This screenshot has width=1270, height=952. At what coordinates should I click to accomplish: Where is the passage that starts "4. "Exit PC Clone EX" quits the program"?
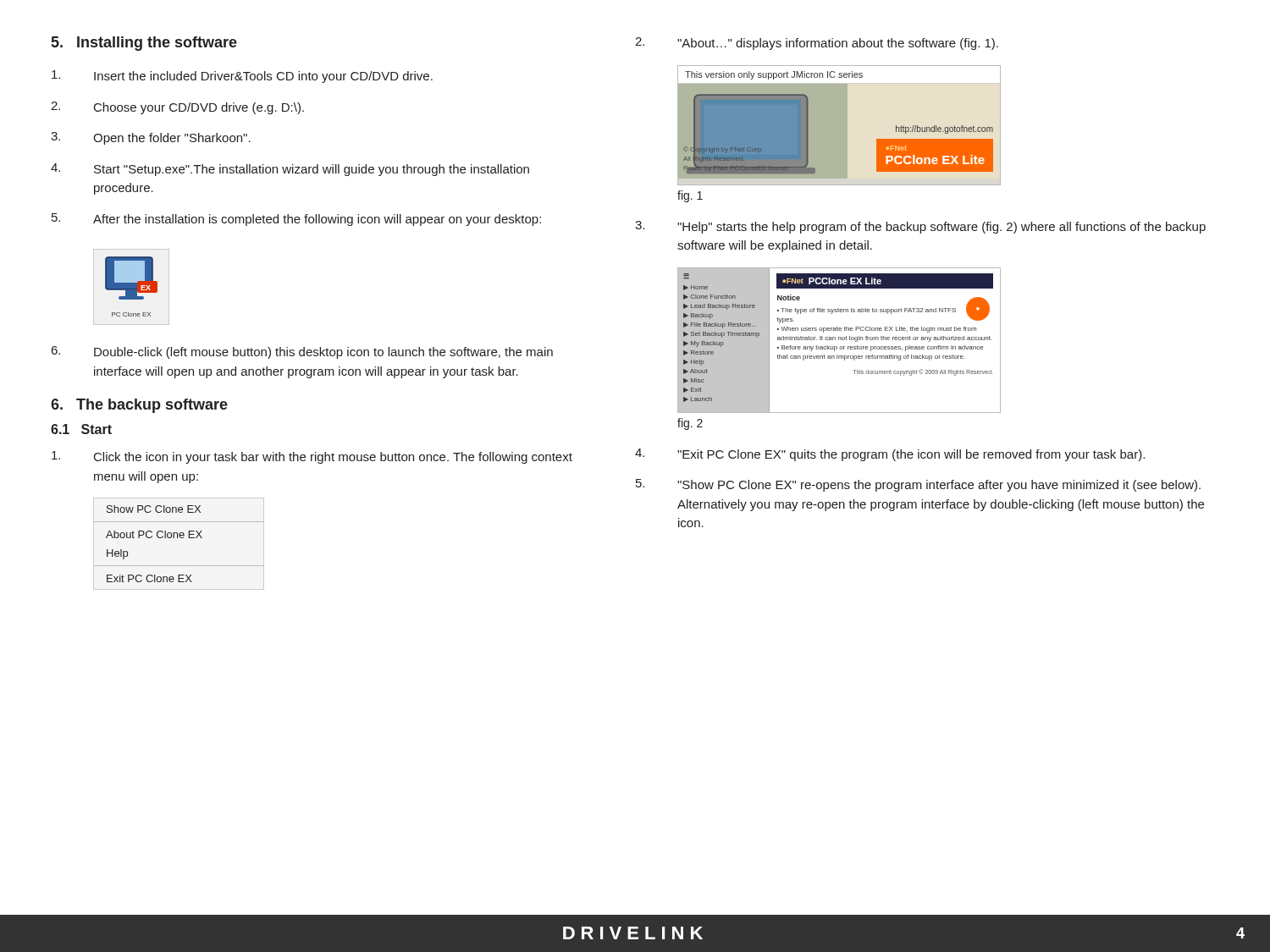pyautogui.click(x=890, y=454)
